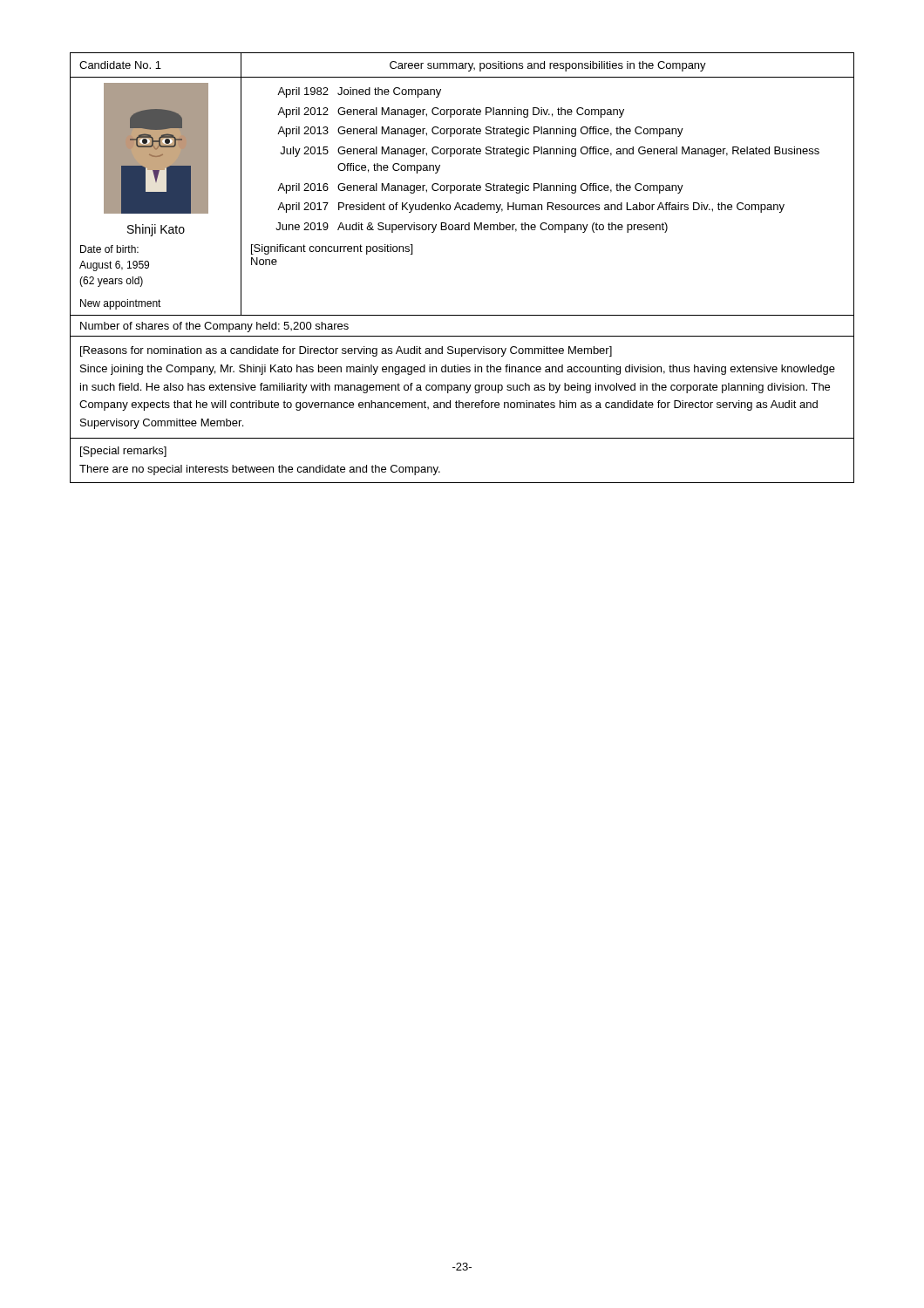Viewport: 924px width, 1308px height.
Task: Click on the passage starting "Number of shares of the"
Action: click(214, 326)
